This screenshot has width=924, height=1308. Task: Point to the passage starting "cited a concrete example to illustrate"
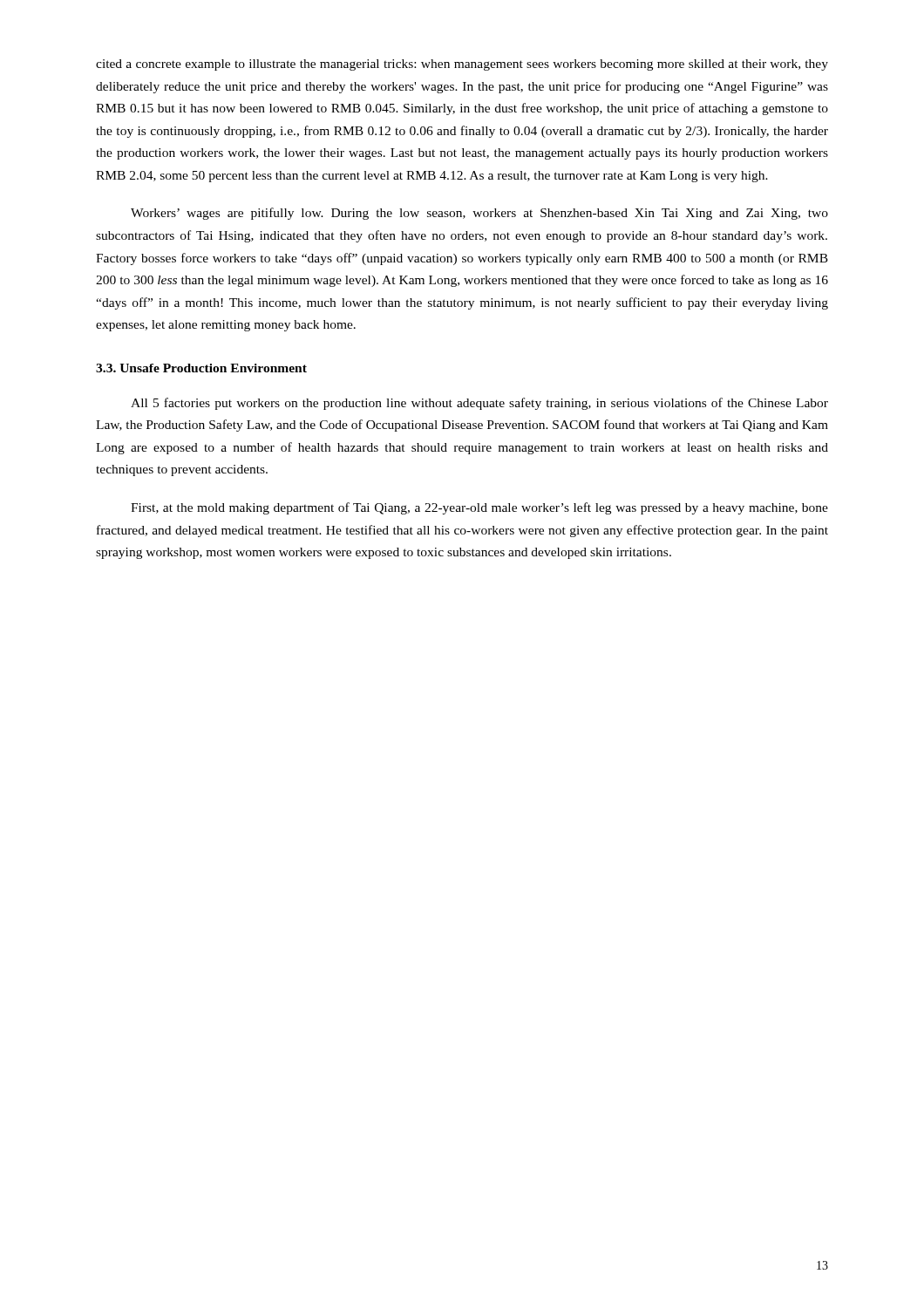tap(462, 119)
